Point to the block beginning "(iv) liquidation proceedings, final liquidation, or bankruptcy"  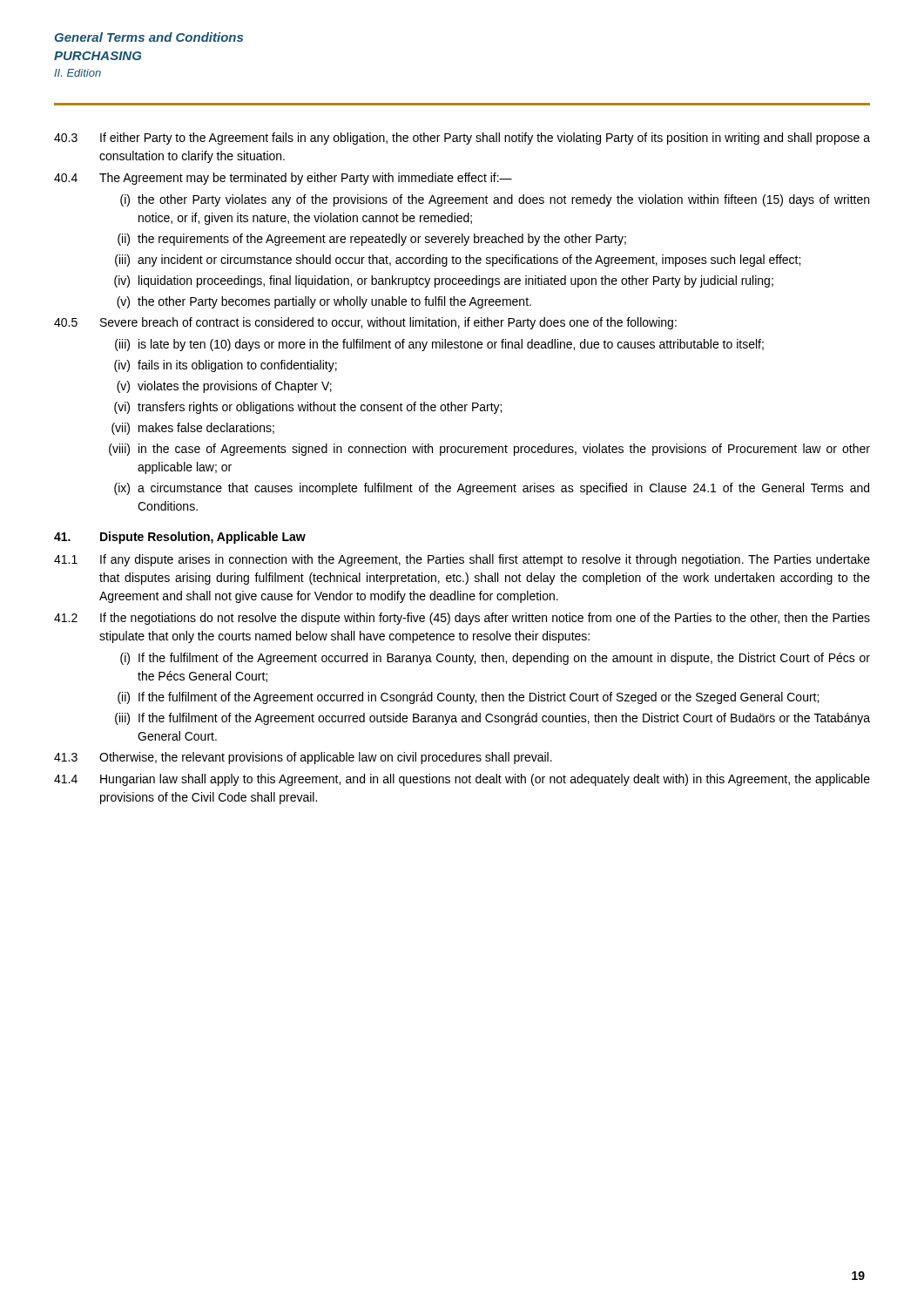click(485, 281)
